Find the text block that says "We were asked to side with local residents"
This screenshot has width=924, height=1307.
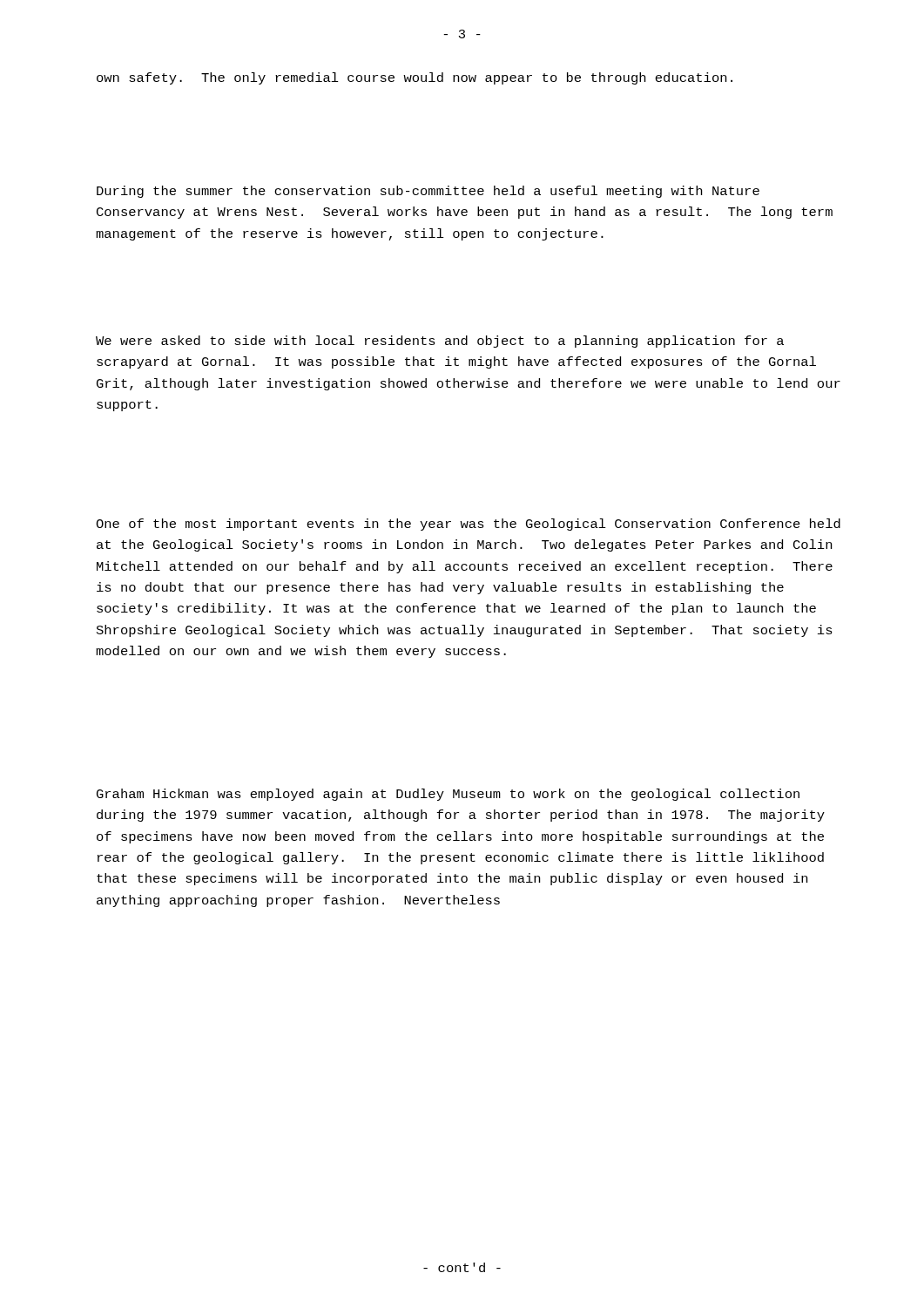[468, 373]
